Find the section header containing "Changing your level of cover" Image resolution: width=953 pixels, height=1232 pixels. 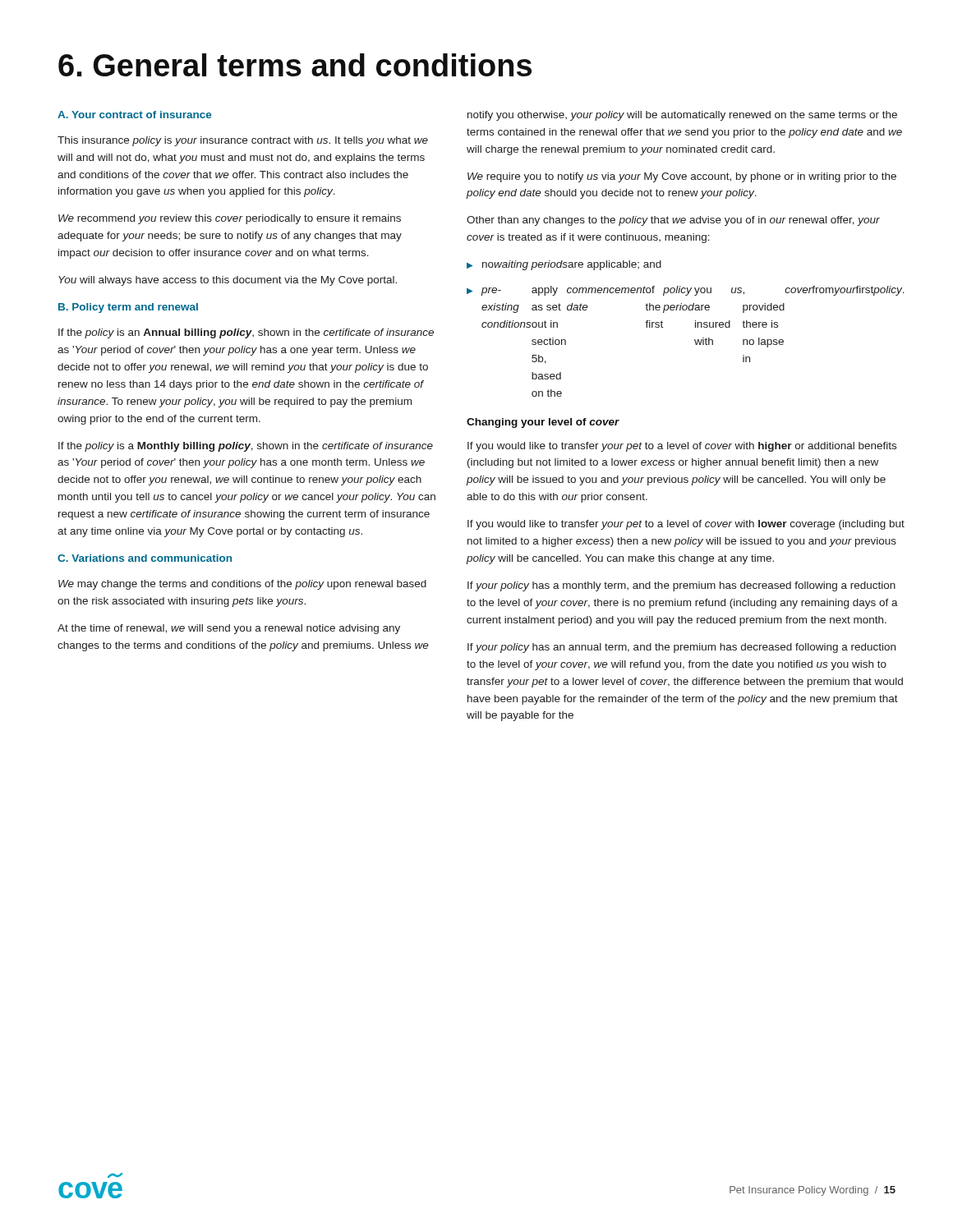[x=543, y=423]
